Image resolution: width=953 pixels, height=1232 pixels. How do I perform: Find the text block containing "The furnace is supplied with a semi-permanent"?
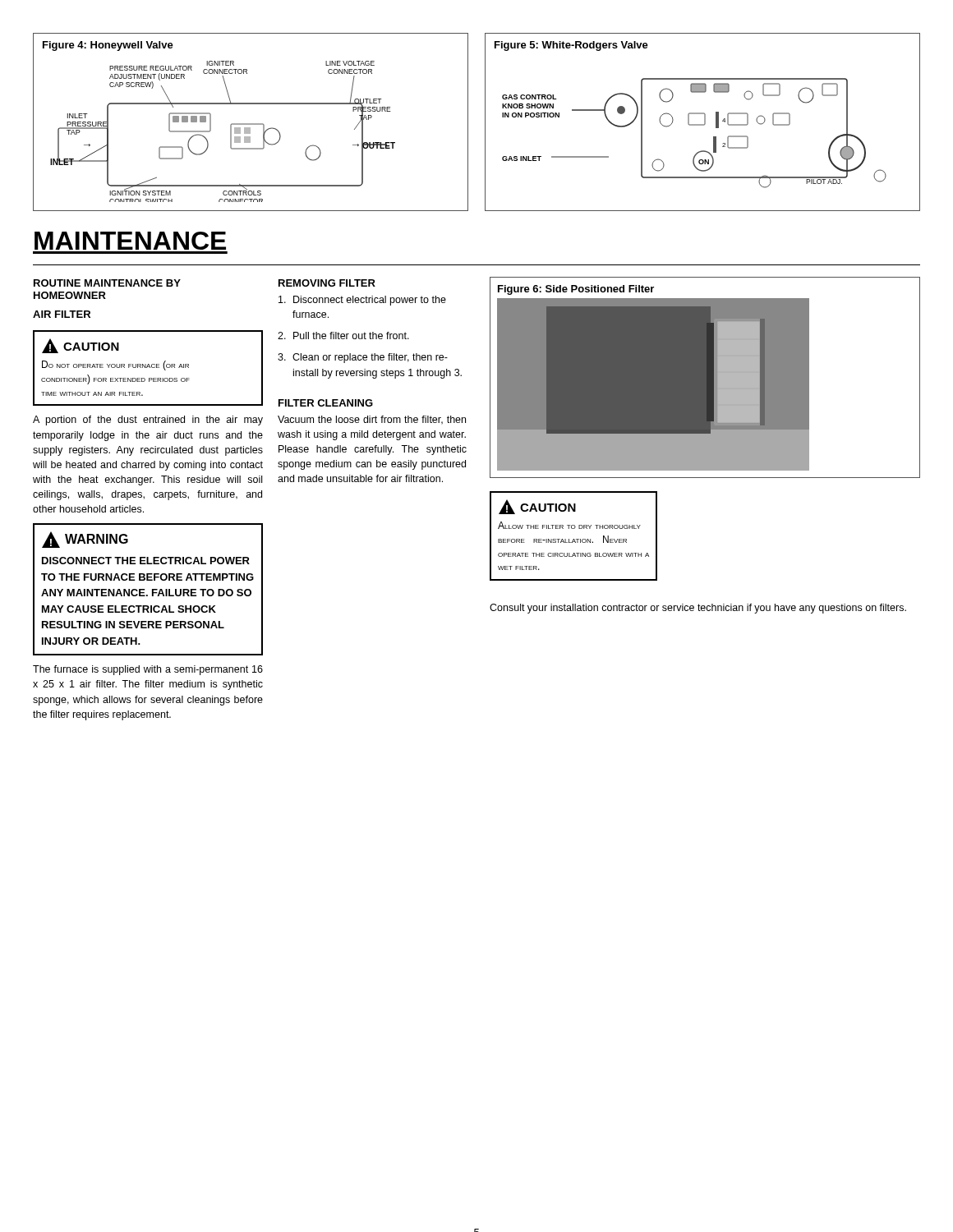(x=148, y=692)
